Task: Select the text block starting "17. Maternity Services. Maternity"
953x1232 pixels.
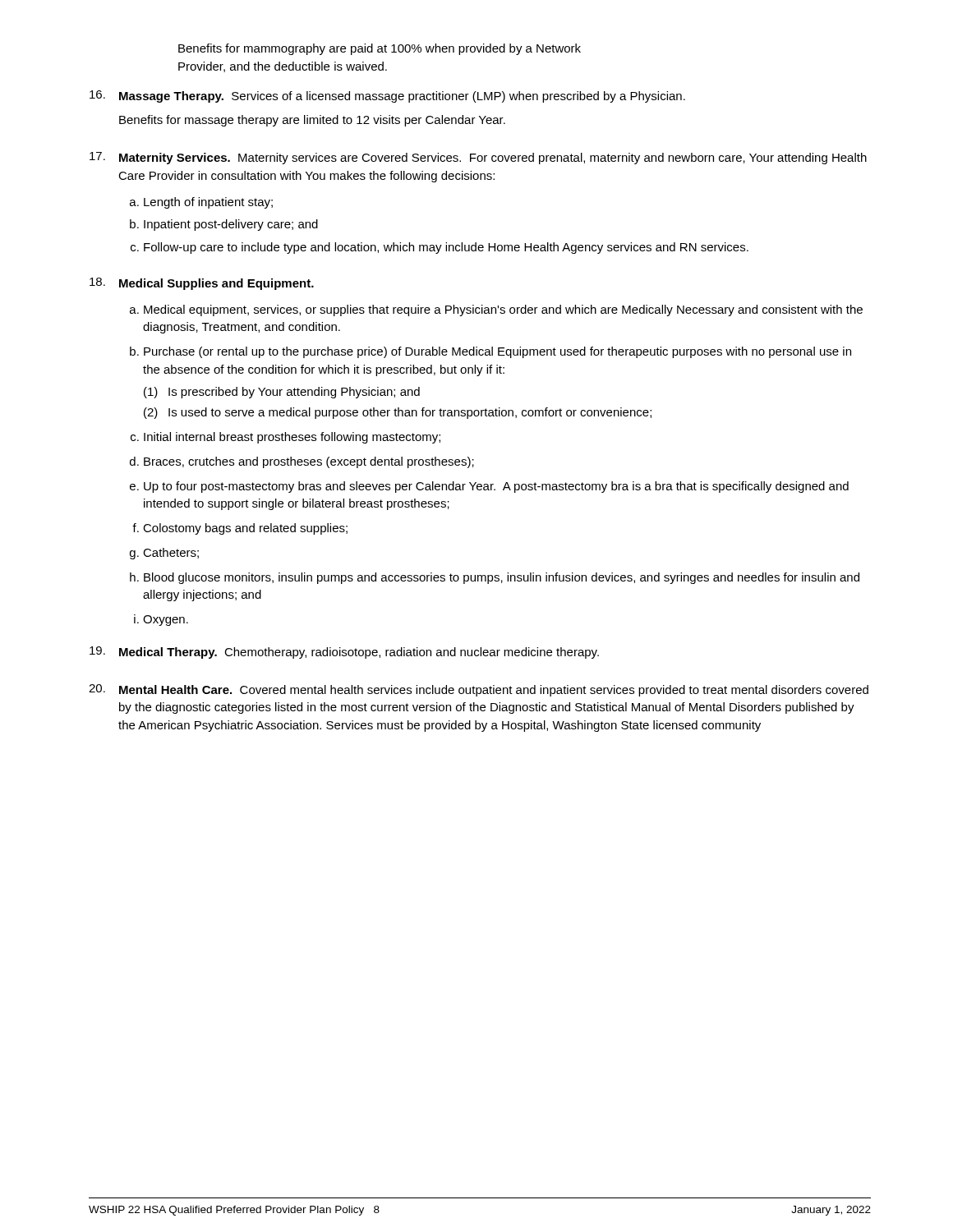Action: [x=478, y=158]
